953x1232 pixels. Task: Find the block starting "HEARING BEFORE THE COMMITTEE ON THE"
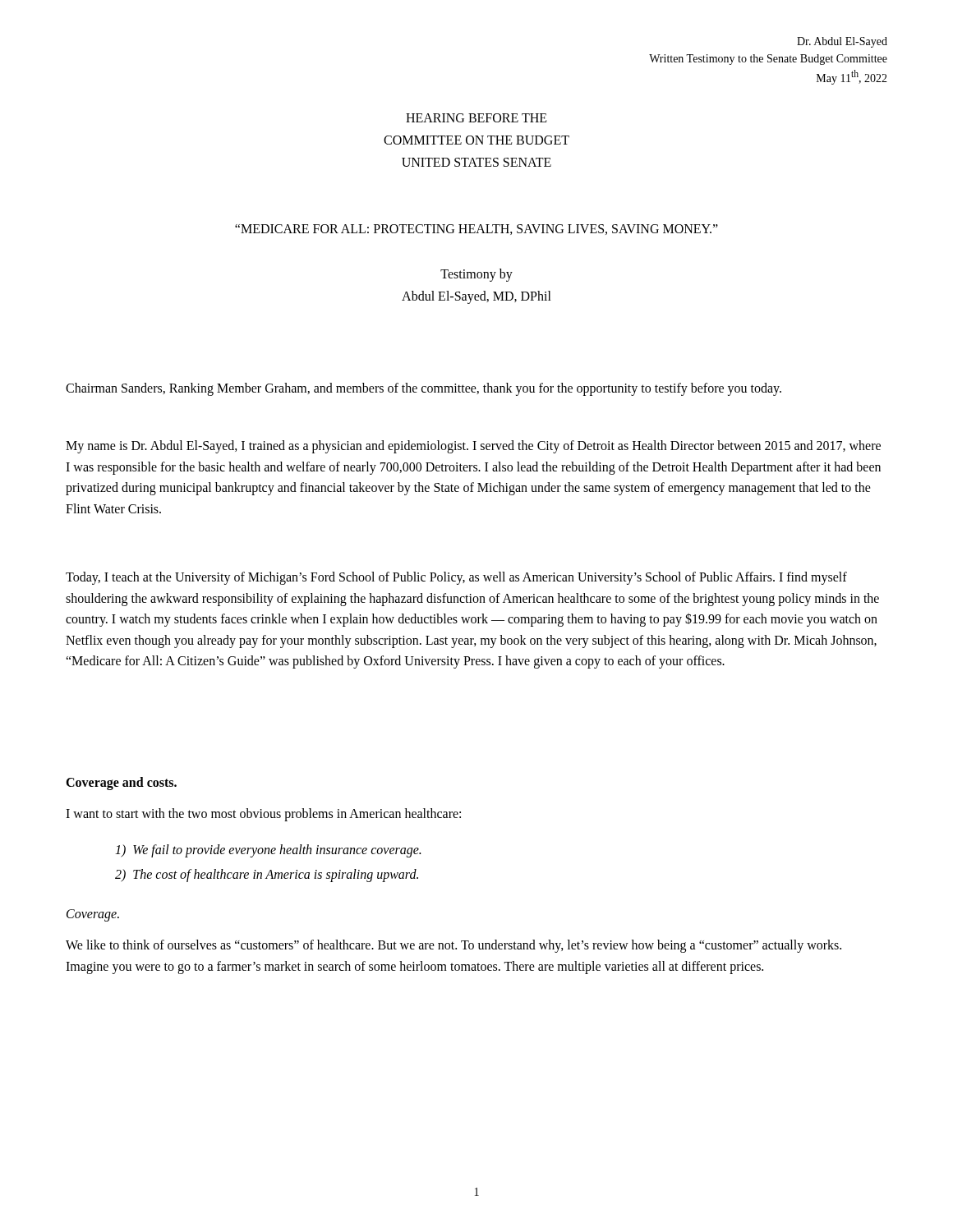pyautogui.click(x=476, y=140)
